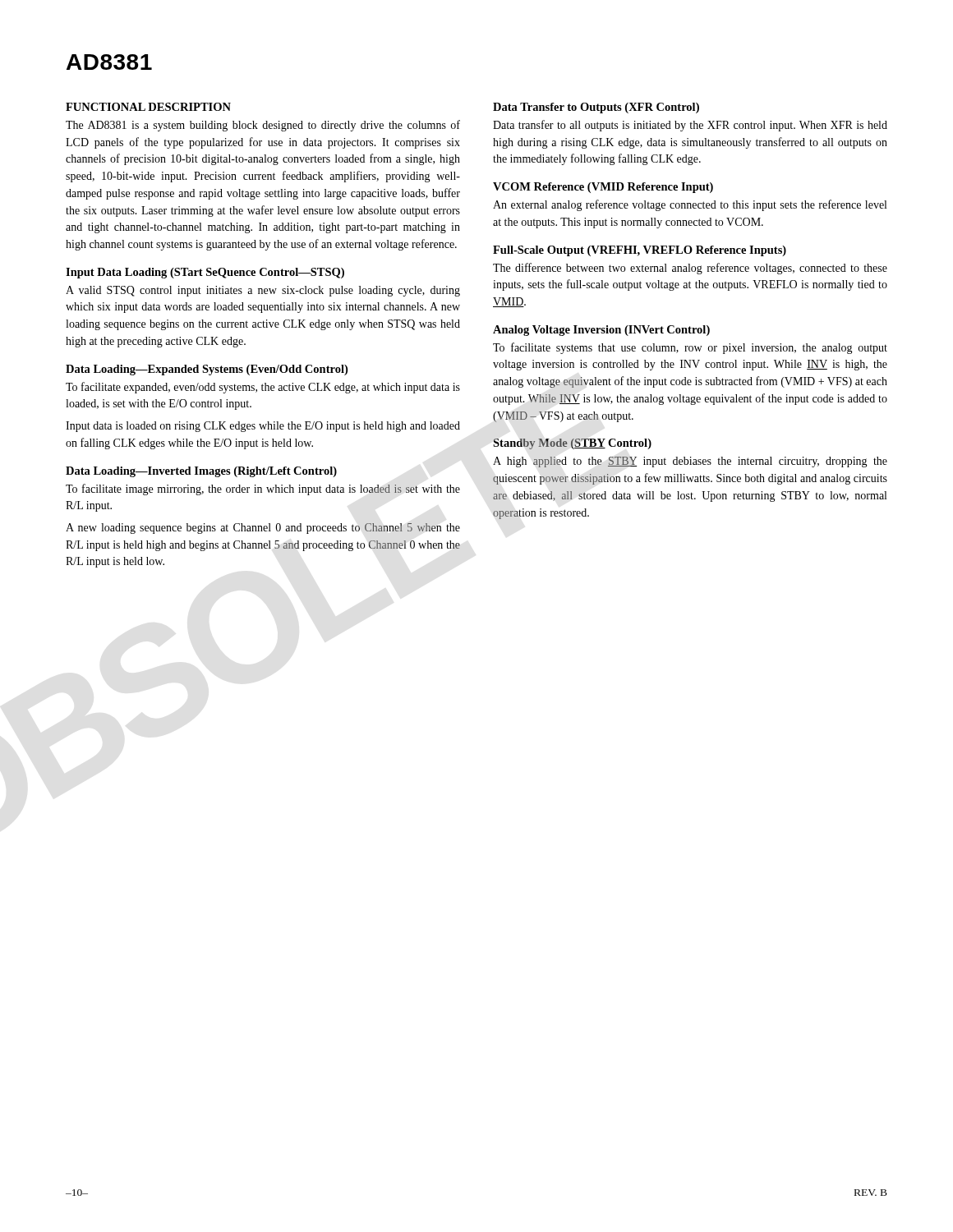Find the text block containing "Input data is"
This screenshot has height=1232, width=953.
[x=263, y=434]
